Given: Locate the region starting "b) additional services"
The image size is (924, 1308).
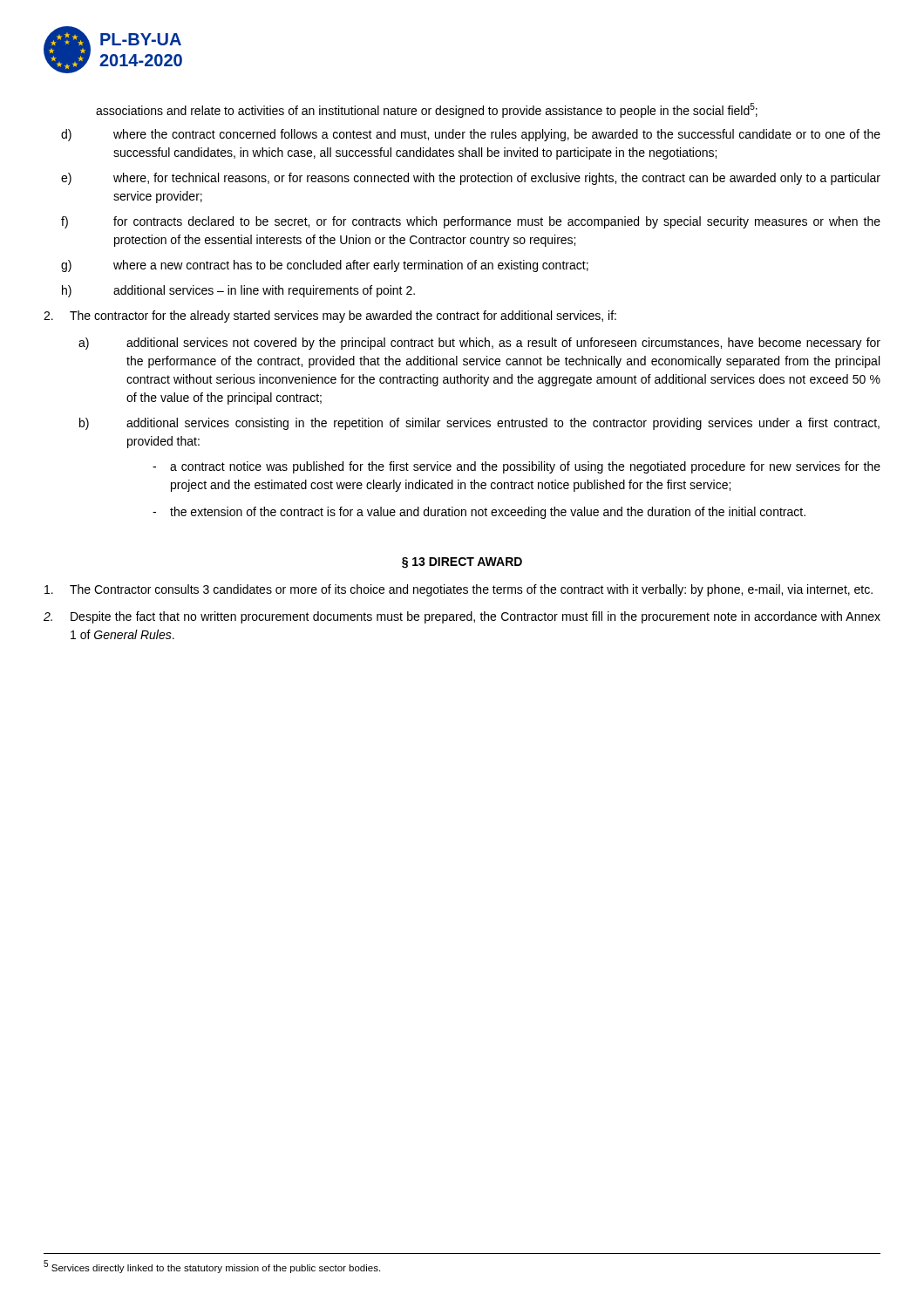Looking at the screenshot, I should 462,472.
